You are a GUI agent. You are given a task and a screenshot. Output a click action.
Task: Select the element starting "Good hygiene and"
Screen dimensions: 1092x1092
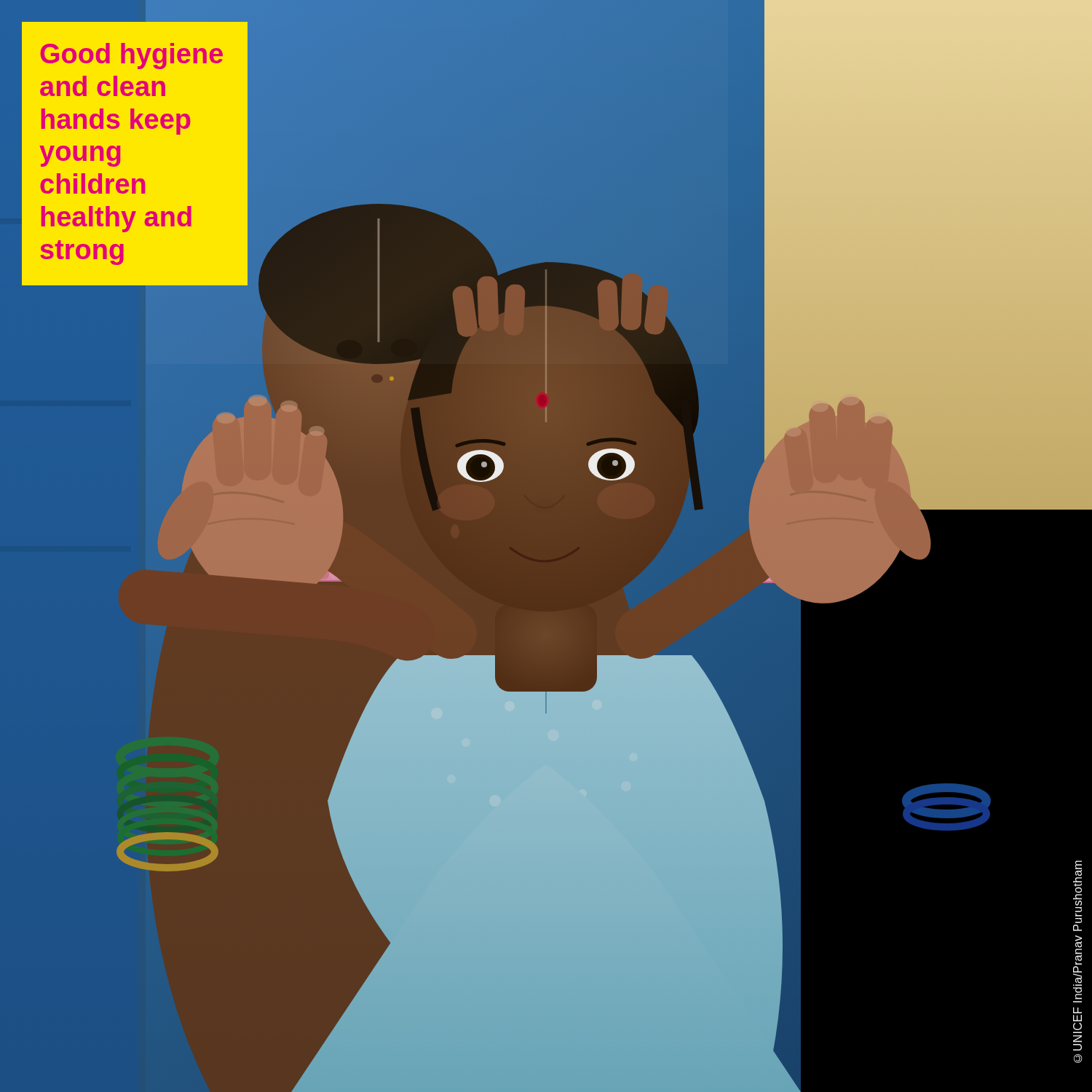(131, 56)
